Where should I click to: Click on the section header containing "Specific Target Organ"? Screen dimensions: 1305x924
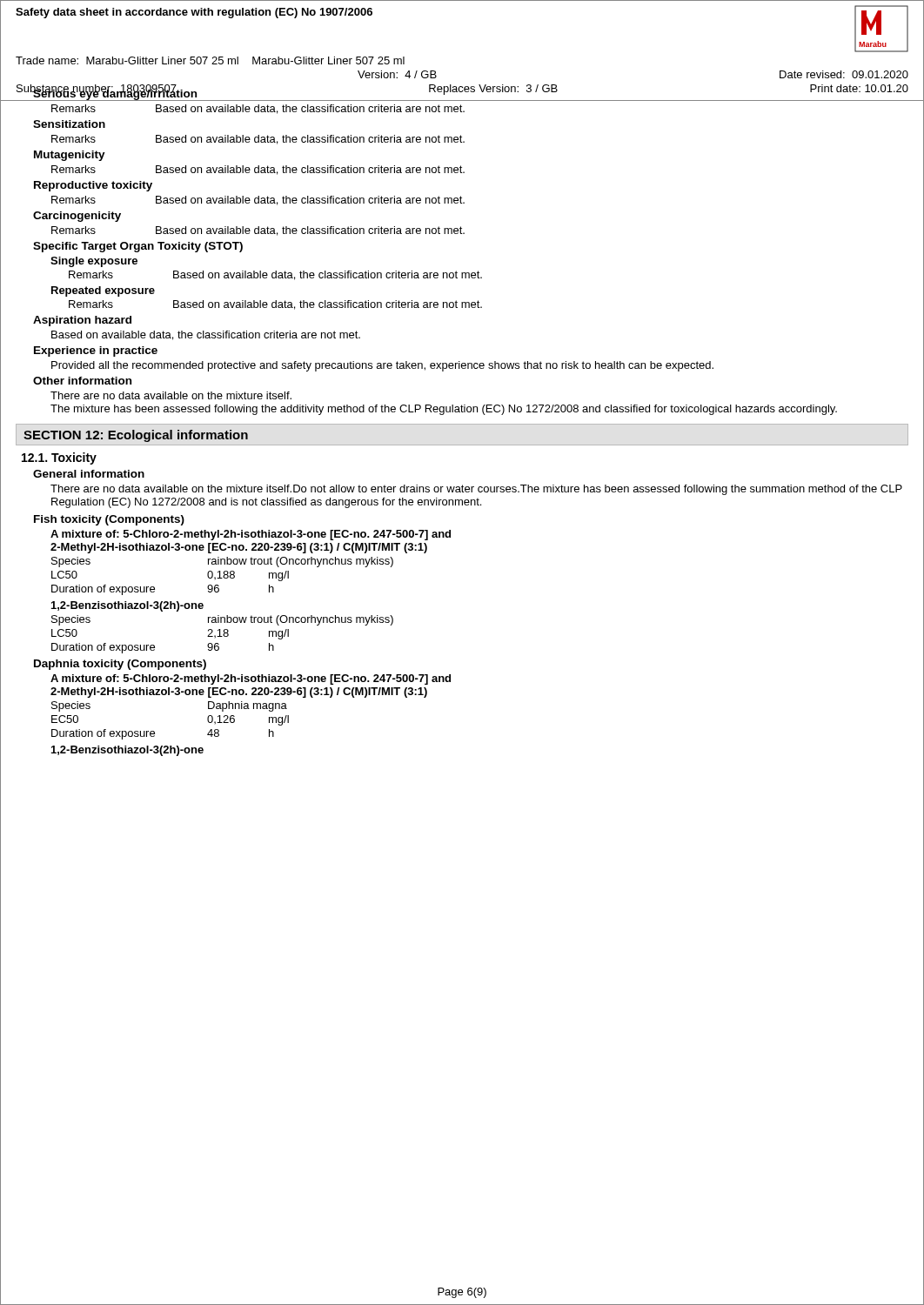point(138,246)
